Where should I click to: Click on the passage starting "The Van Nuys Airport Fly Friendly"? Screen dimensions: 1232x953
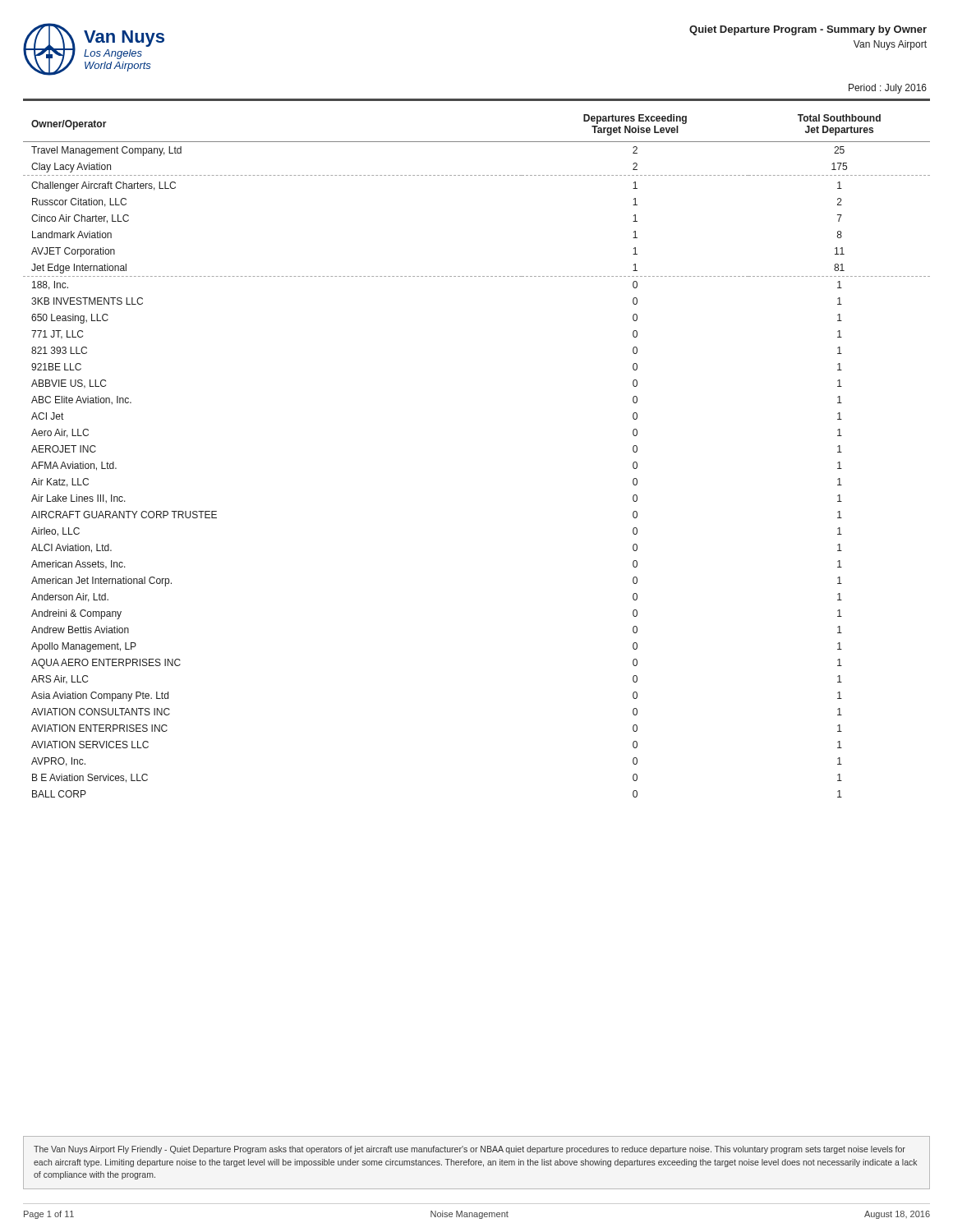[x=475, y=1162]
